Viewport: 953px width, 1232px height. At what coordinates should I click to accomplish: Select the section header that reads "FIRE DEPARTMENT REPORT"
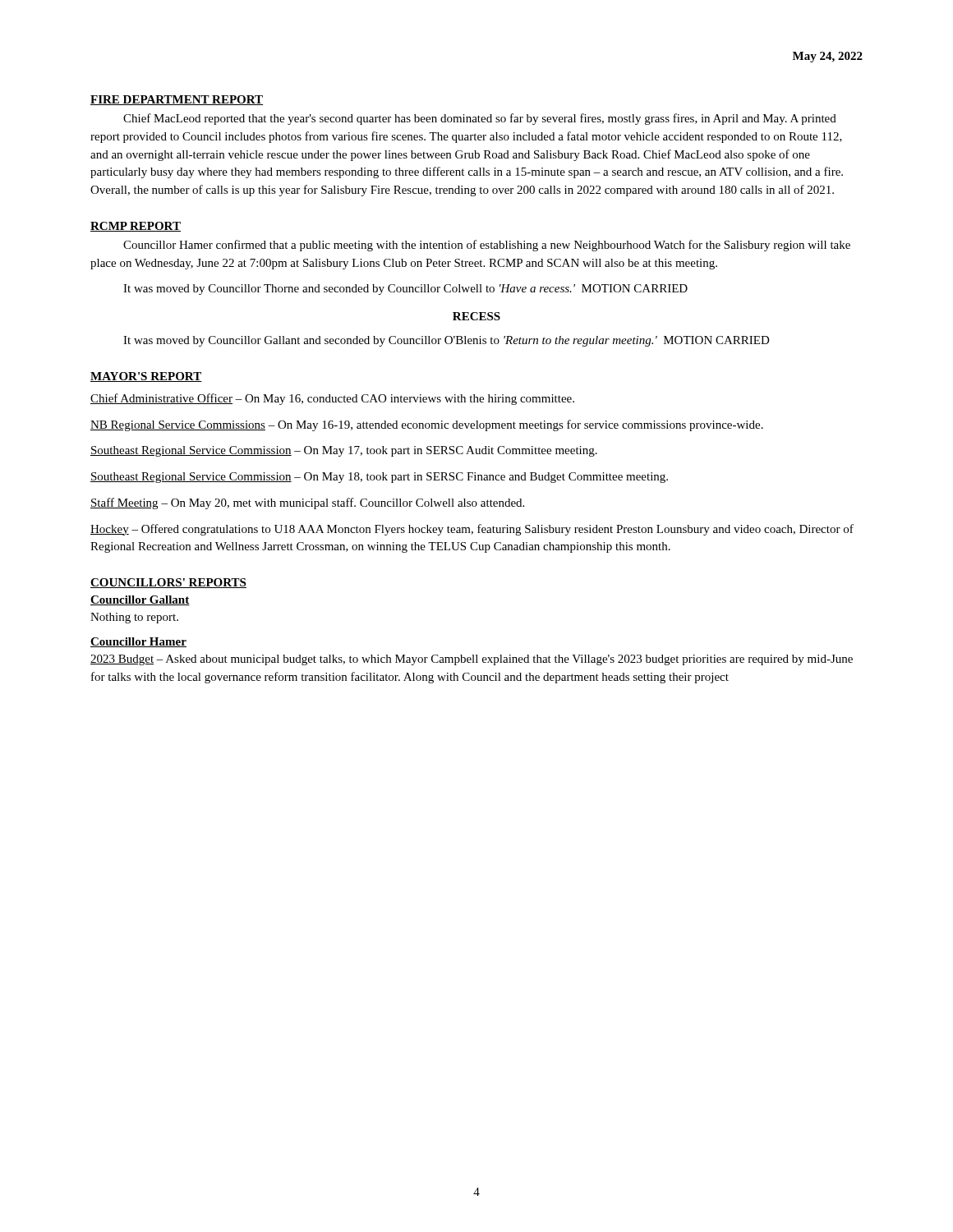click(x=177, y=99)
